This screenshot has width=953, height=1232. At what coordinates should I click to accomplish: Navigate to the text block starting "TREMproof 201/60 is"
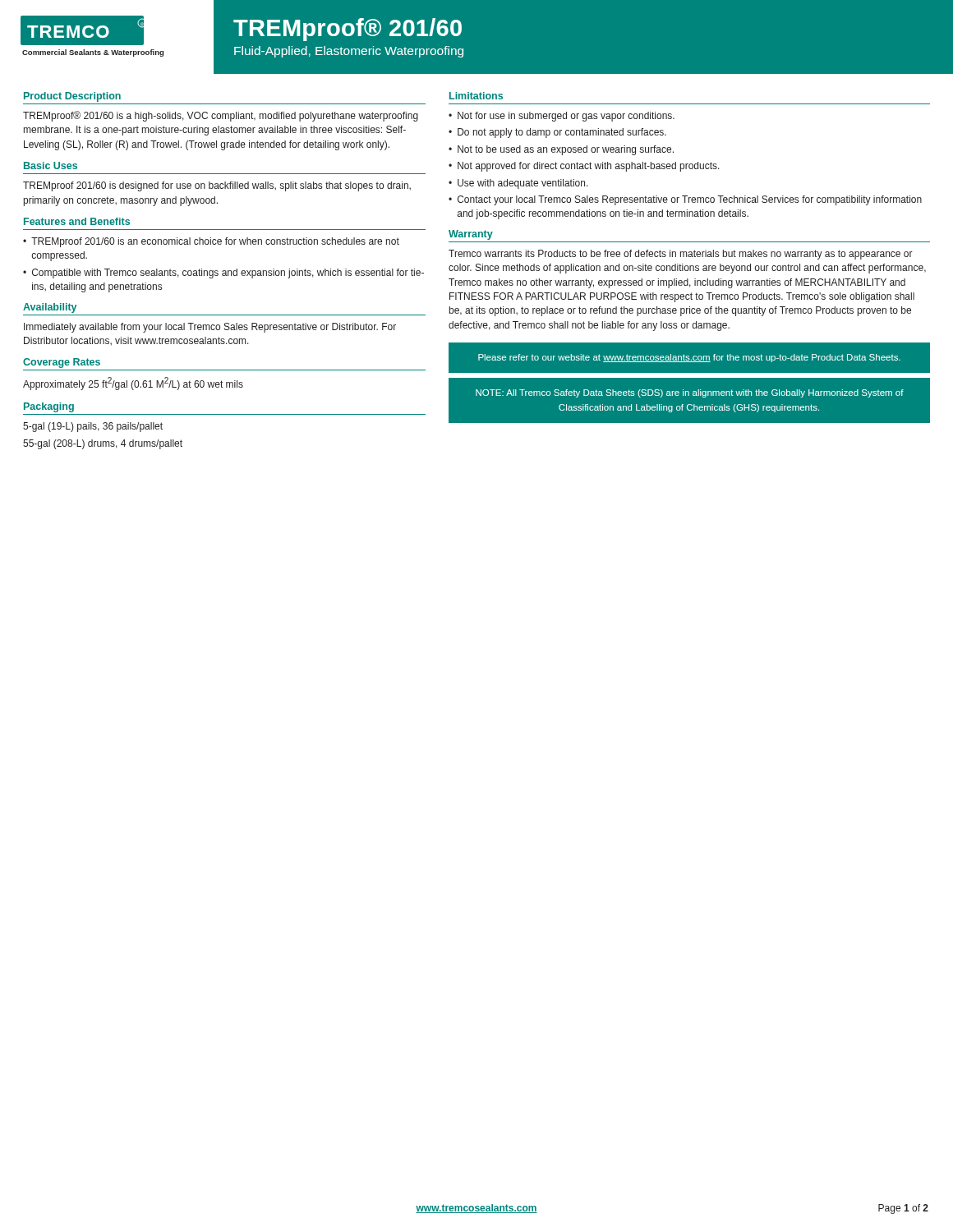coord(217,193)
